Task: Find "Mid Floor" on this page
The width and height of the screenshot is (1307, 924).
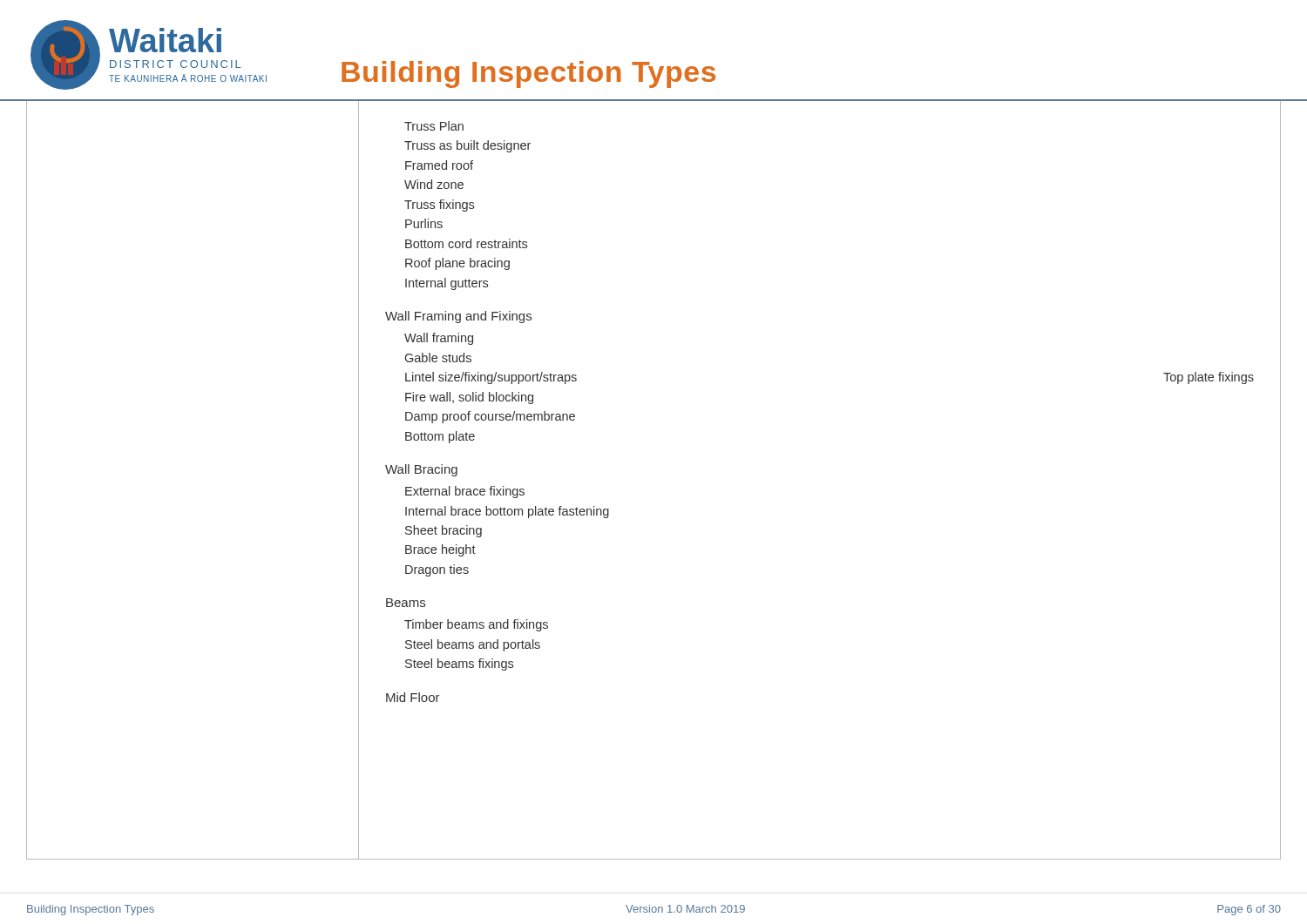Action: point(412,697)
